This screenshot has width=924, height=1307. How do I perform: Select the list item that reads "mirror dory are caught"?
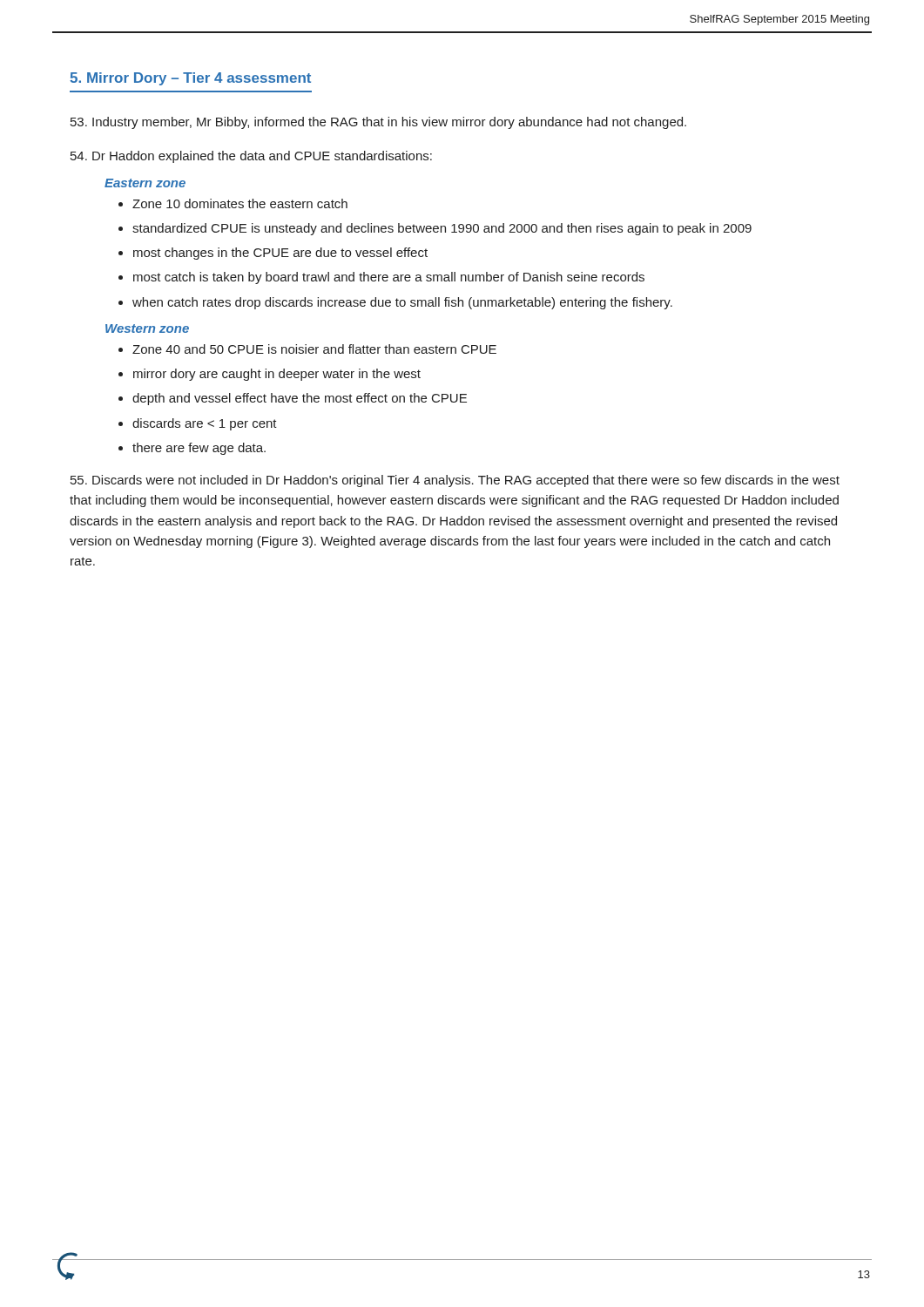coord(277,373)
